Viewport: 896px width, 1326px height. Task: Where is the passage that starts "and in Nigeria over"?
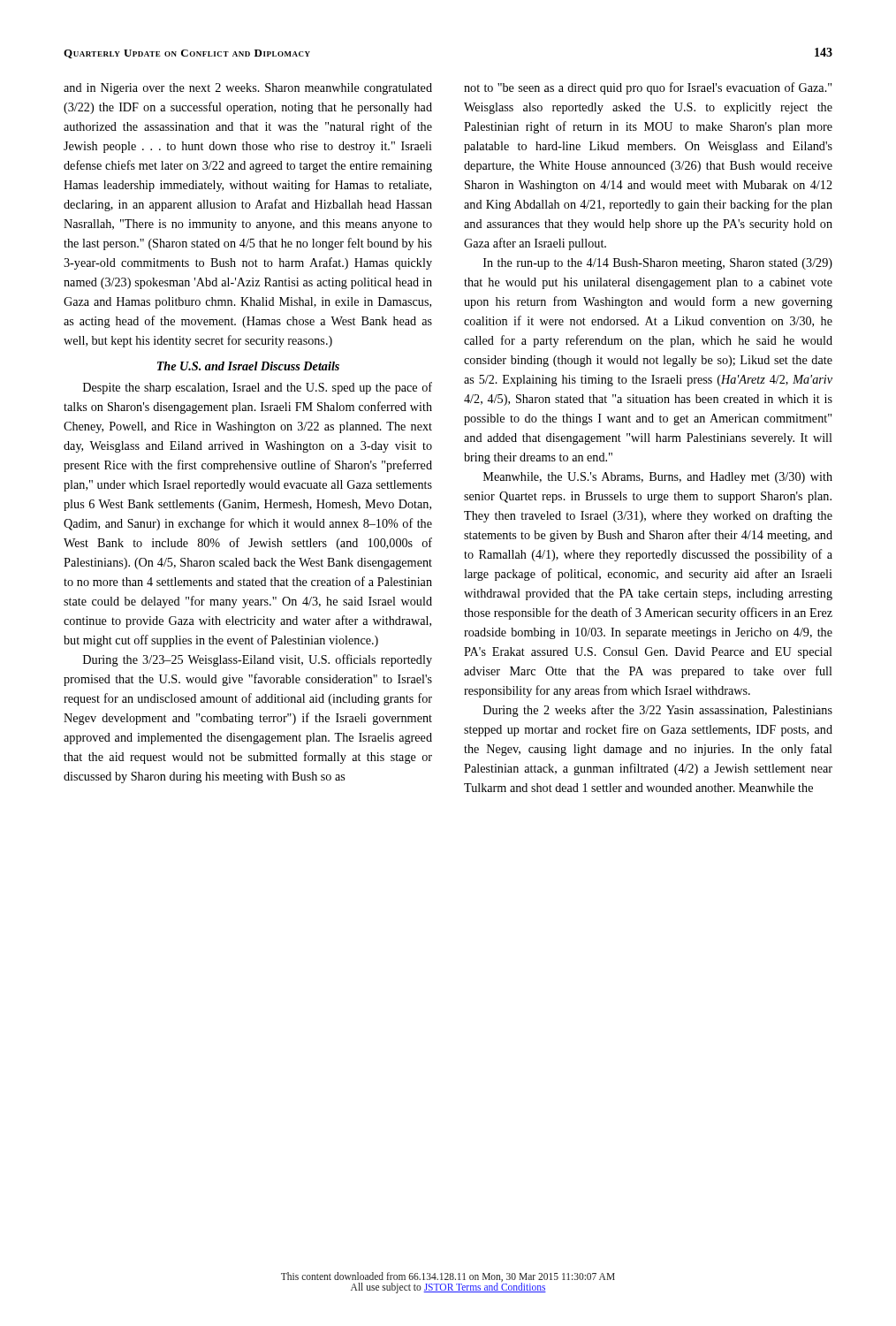click(x=248, y=214)
